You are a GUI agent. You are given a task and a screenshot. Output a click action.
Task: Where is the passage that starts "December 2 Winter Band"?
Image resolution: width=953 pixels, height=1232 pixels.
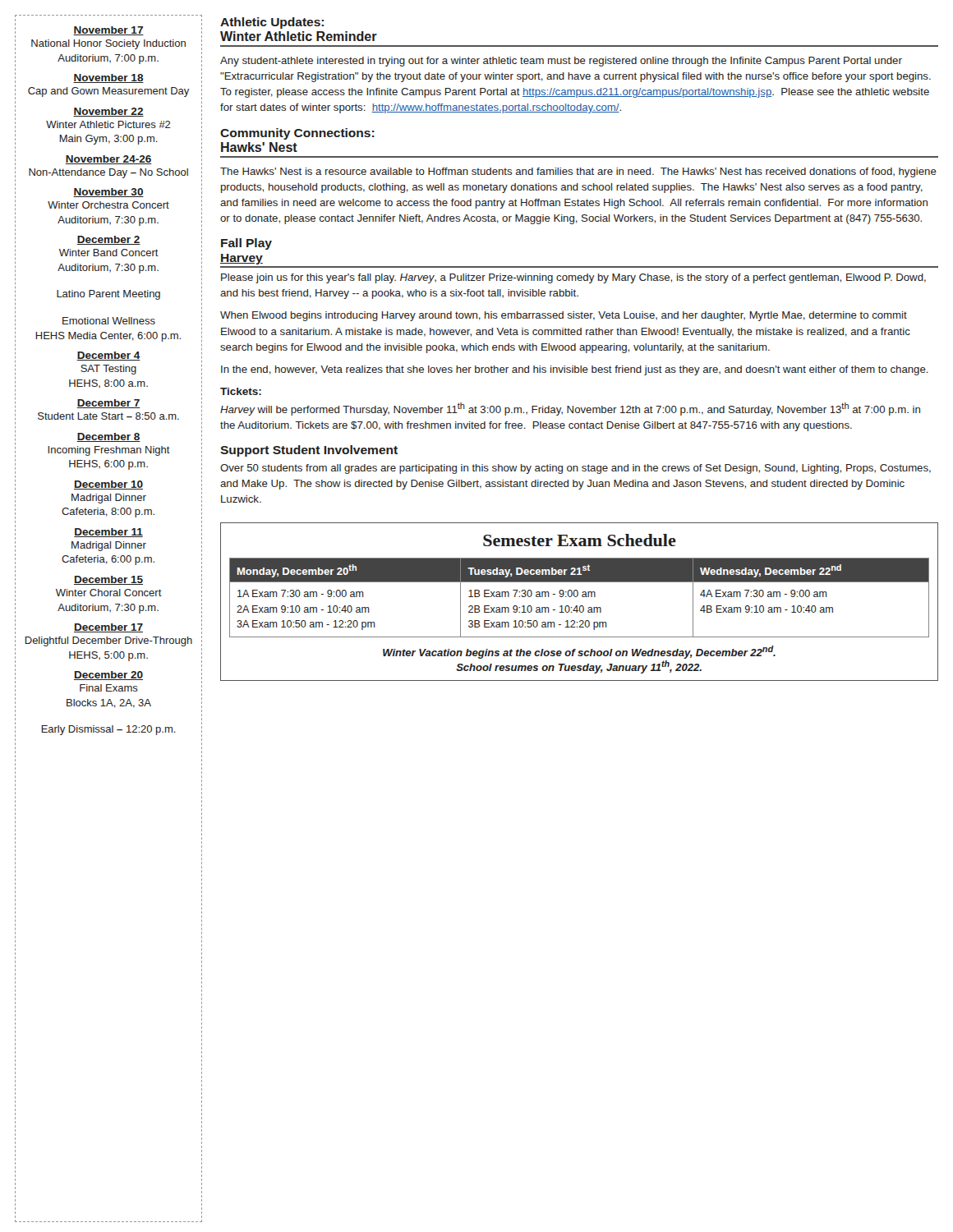click(108, 288)
